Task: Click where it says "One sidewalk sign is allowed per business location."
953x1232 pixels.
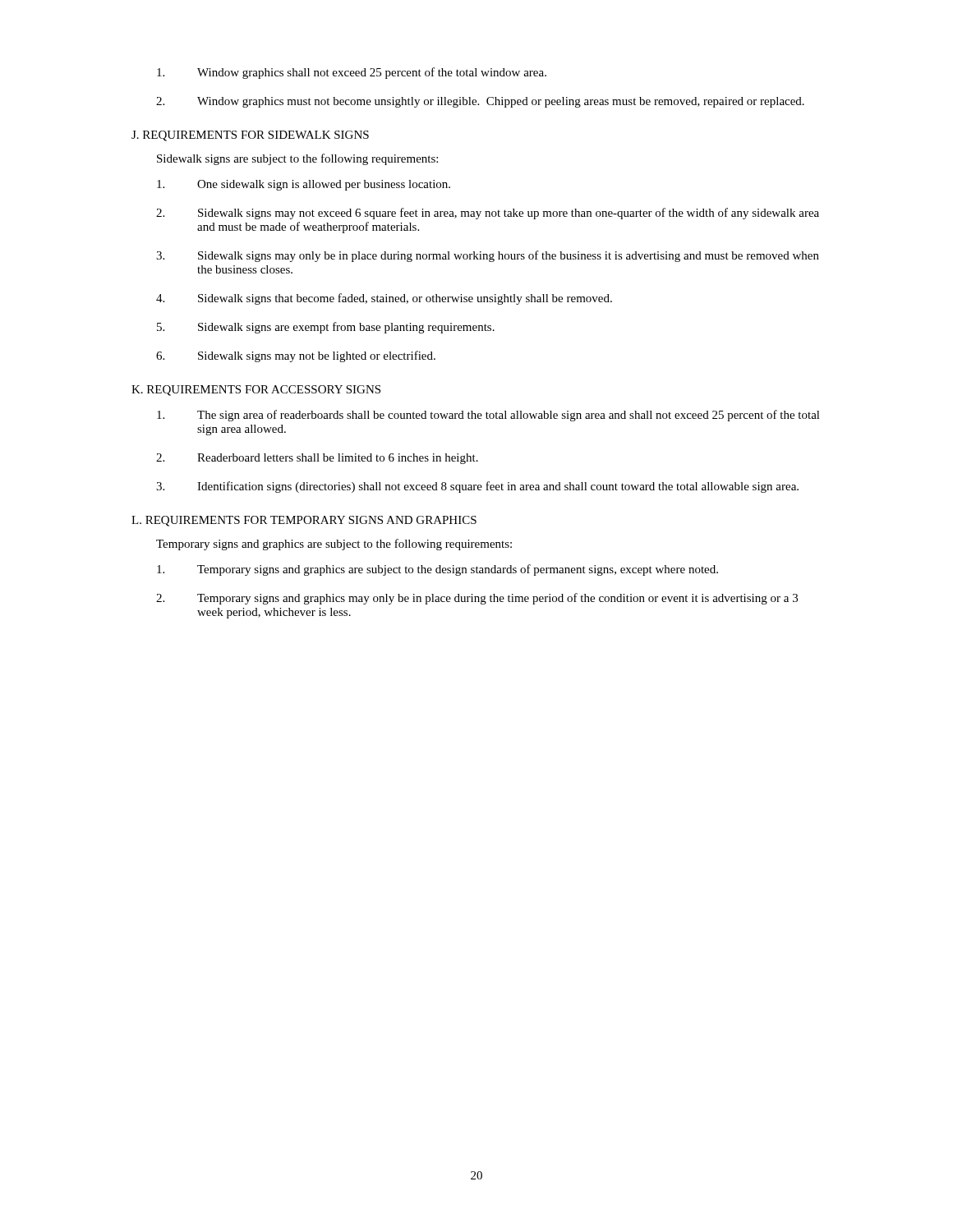Action: [x=304, y=185]
